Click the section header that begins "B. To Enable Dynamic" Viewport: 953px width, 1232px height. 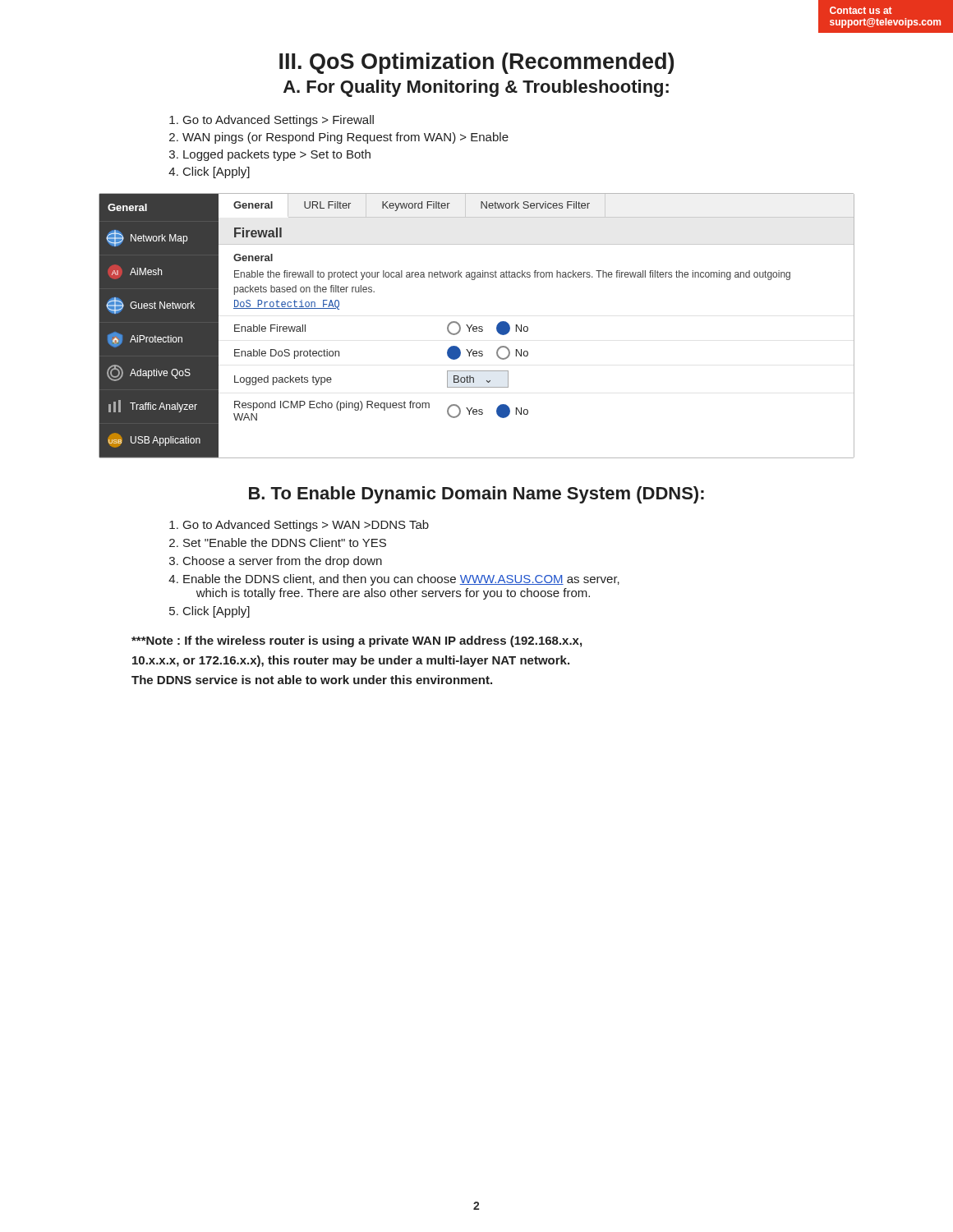[476, 493]
